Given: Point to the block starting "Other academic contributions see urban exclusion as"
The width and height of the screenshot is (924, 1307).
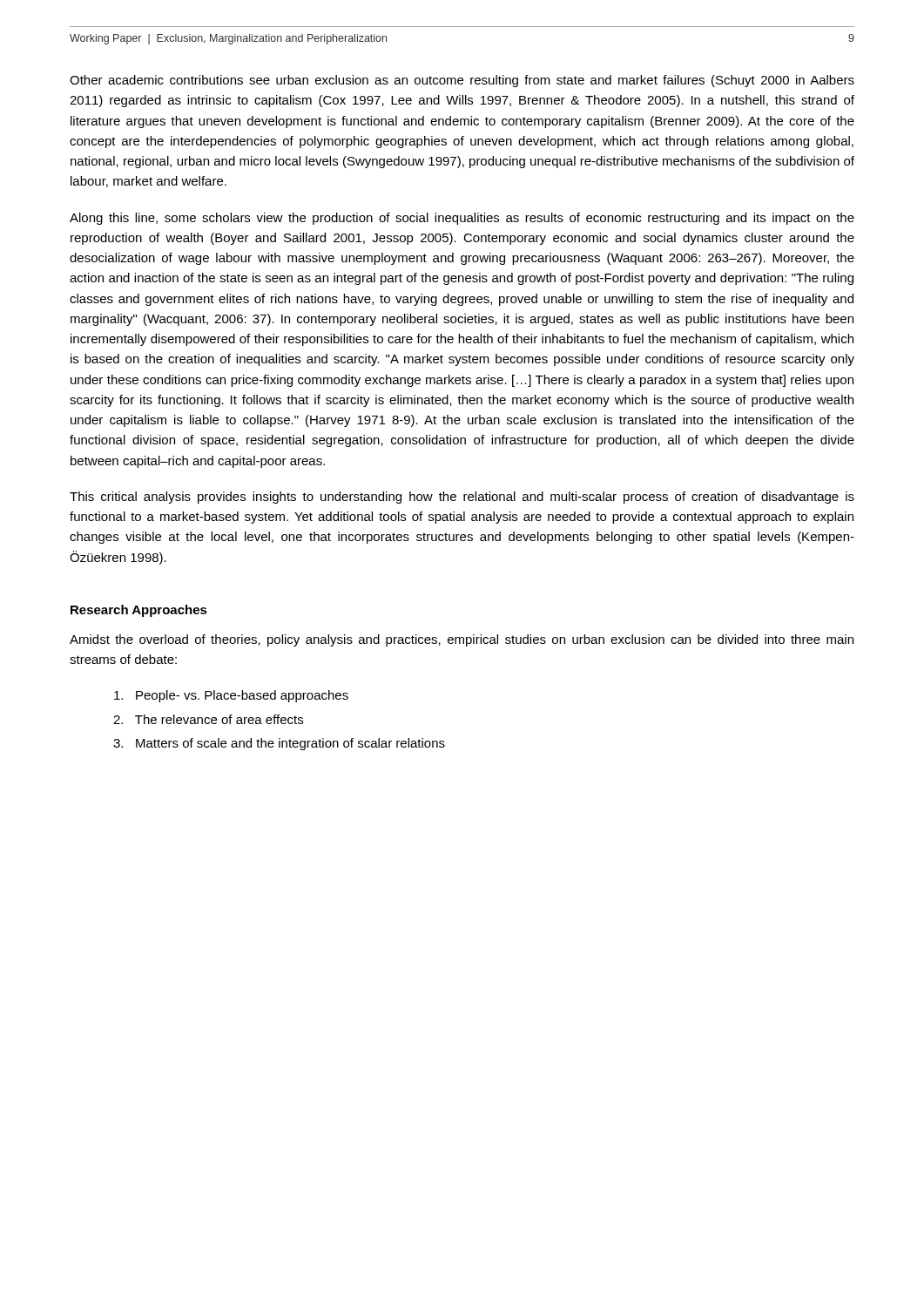Looking at the screenshot, I should (462, 130).
